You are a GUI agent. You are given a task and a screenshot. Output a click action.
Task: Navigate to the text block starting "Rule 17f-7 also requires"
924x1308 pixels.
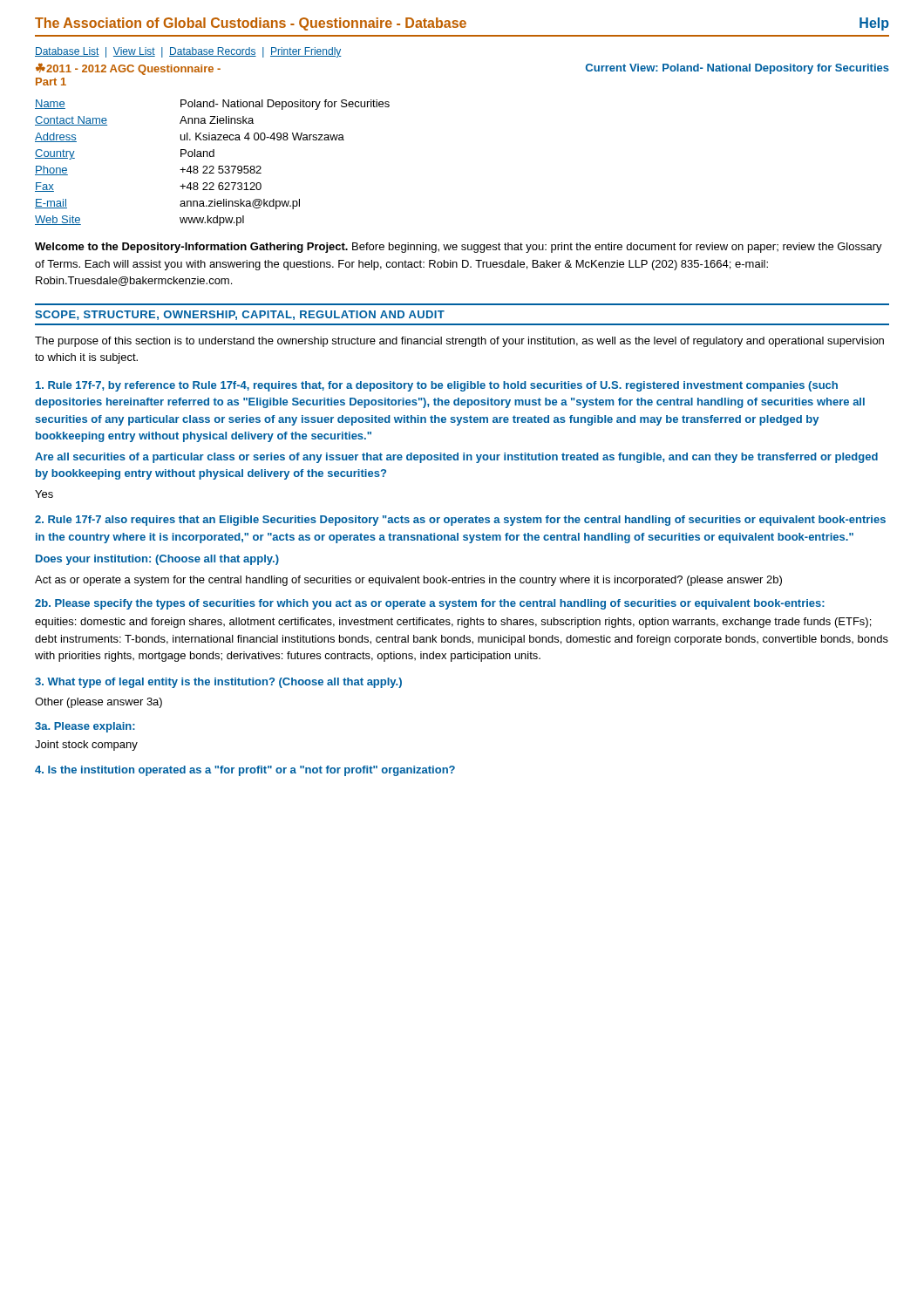pos(462,549)
